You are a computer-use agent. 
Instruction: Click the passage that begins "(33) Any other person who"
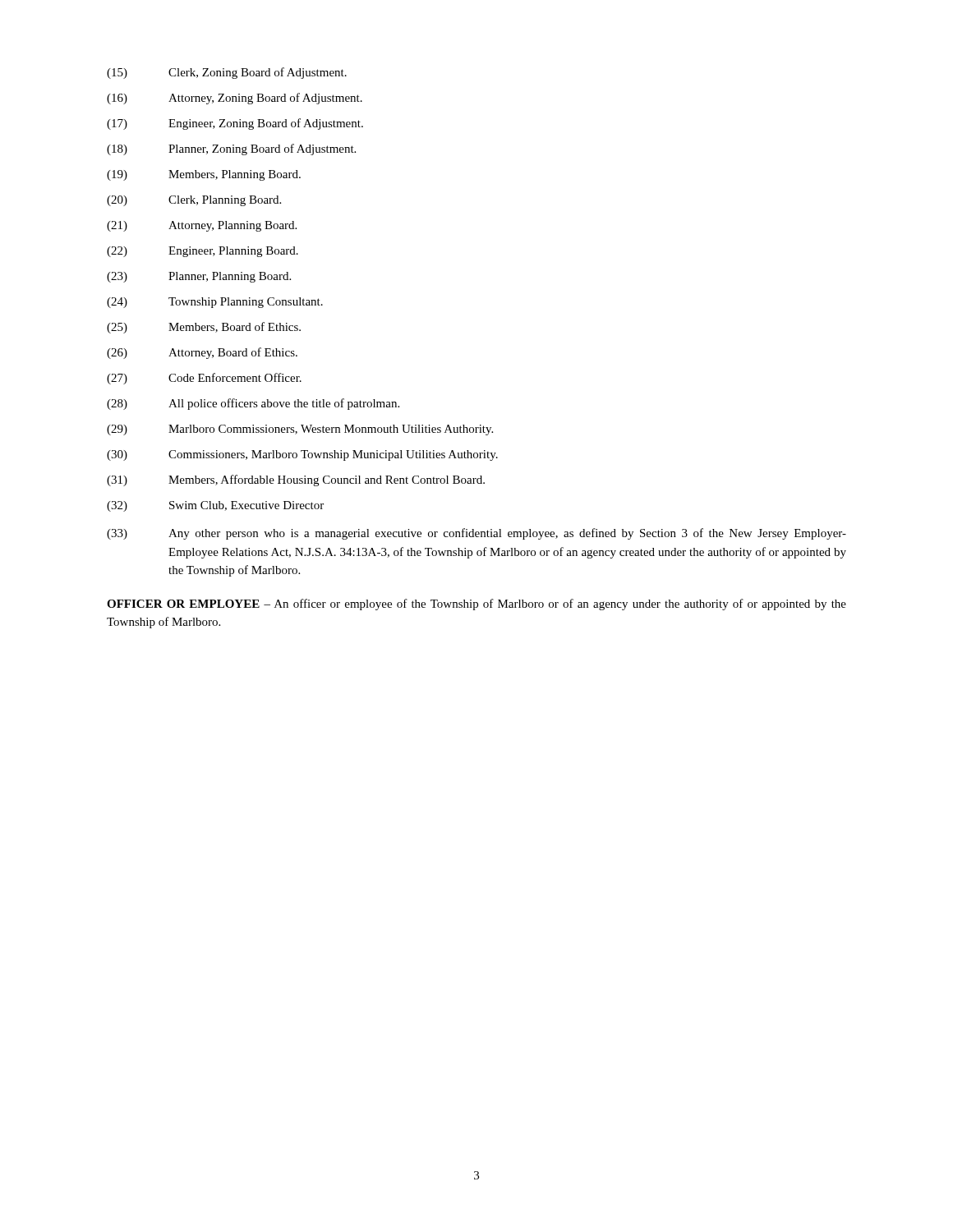[x=476, y=552]
